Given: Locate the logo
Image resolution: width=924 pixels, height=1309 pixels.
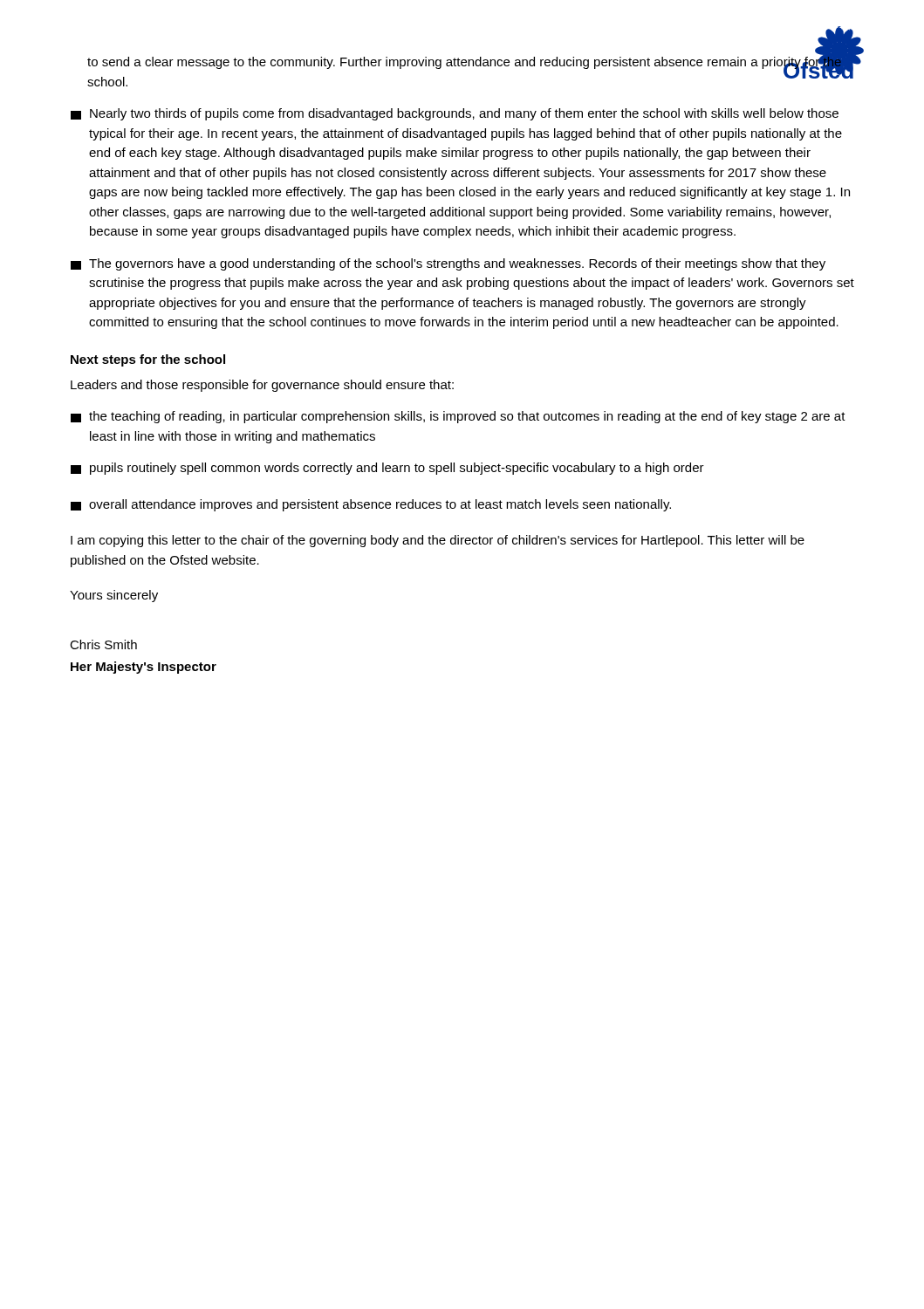Looking at the screenshot, I should [831, 57].
